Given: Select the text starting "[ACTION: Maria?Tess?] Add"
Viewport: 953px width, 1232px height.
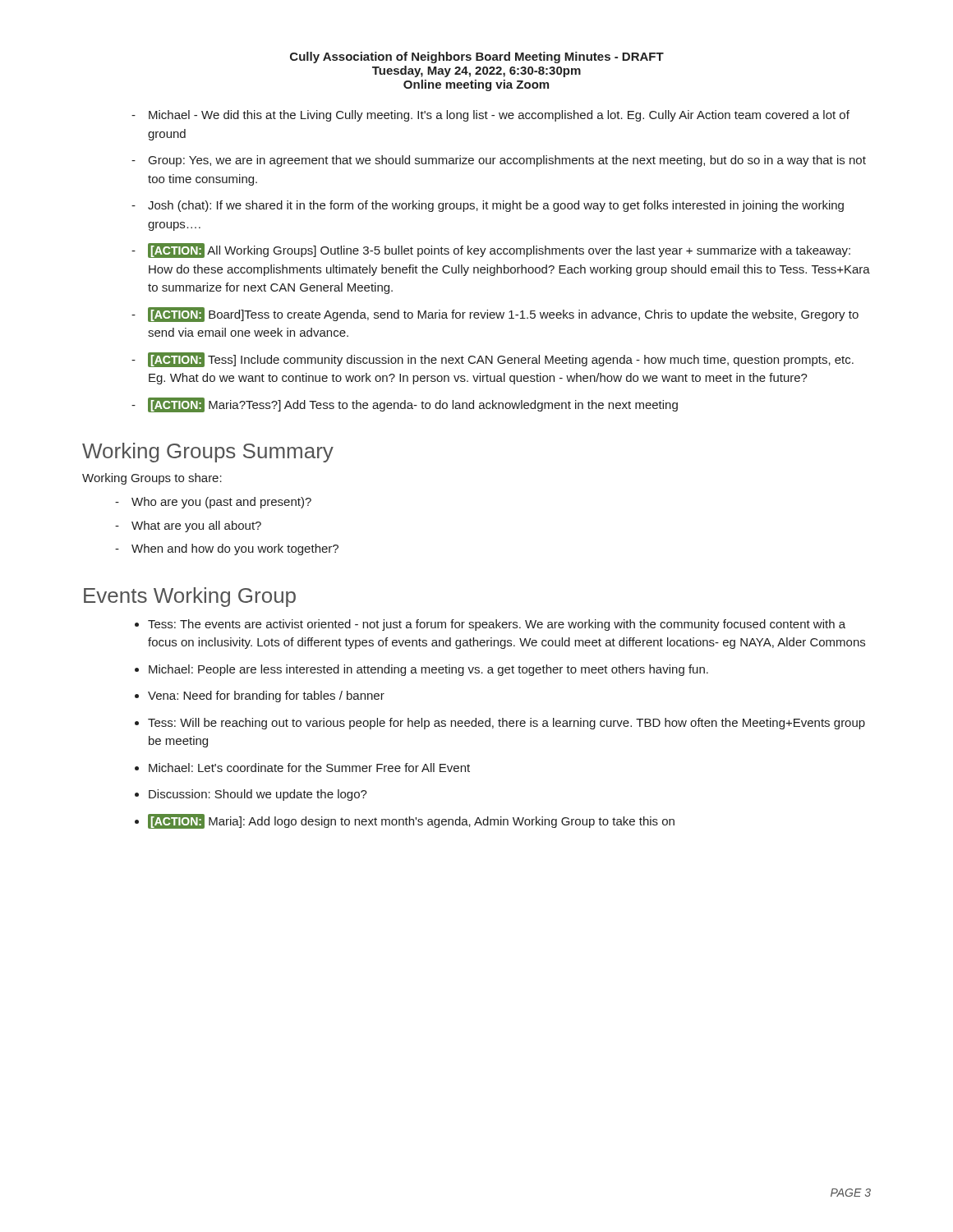Looking at the screenshot, I should pos(413,404).
